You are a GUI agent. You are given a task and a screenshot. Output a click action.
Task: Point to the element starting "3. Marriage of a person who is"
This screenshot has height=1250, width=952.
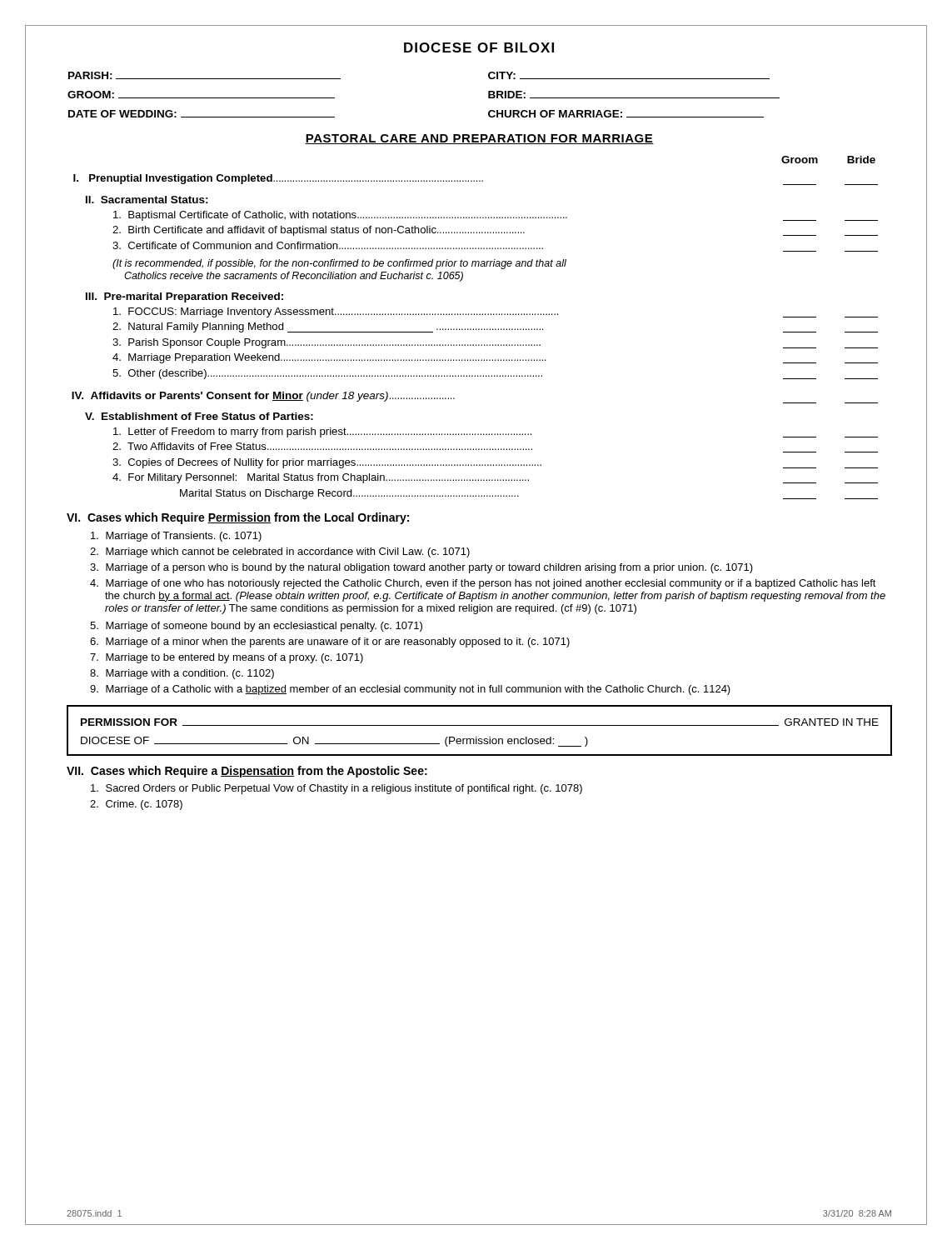tap(421, 567)
